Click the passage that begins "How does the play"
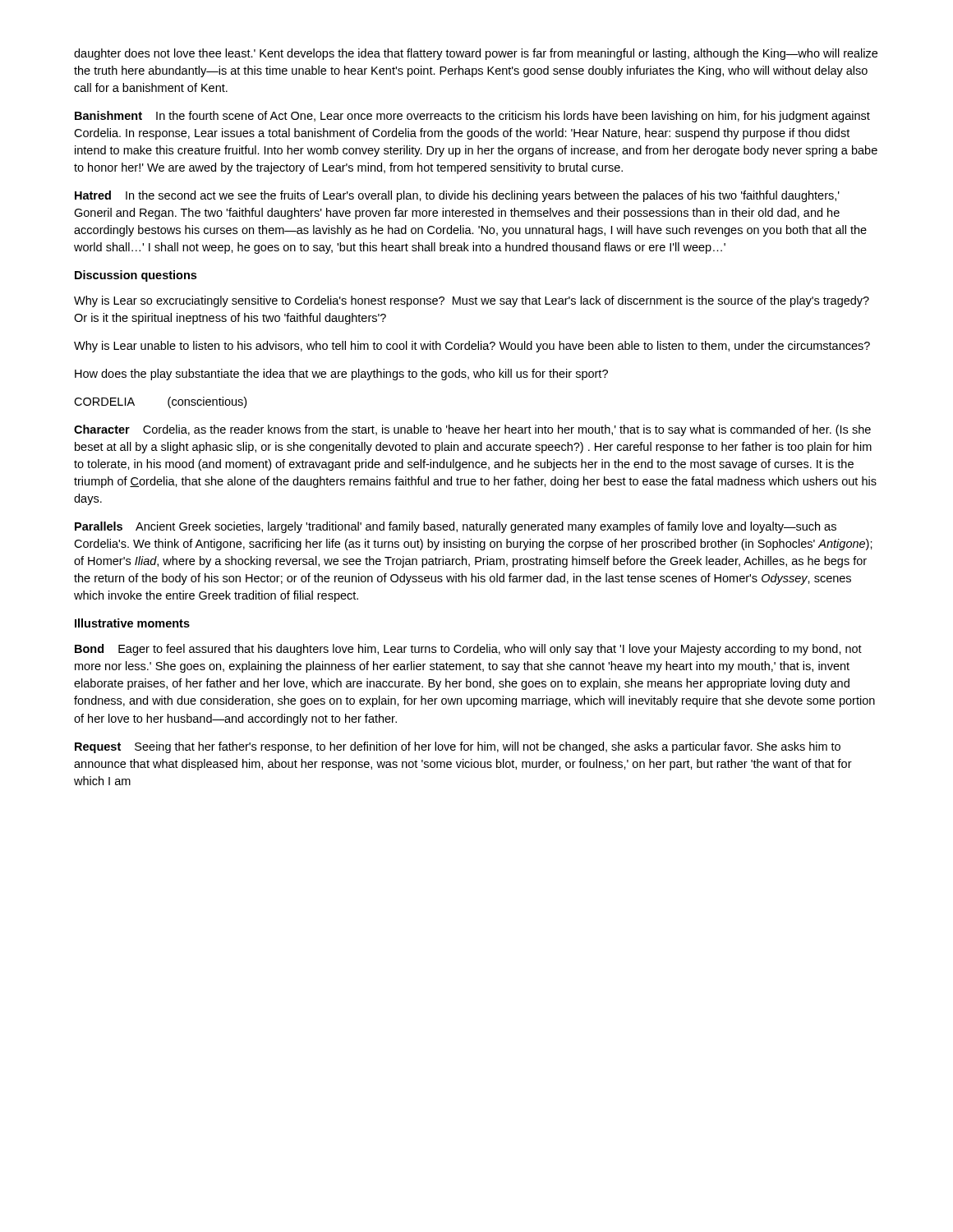Screen dimensions: 1232x953 [476, 374]
